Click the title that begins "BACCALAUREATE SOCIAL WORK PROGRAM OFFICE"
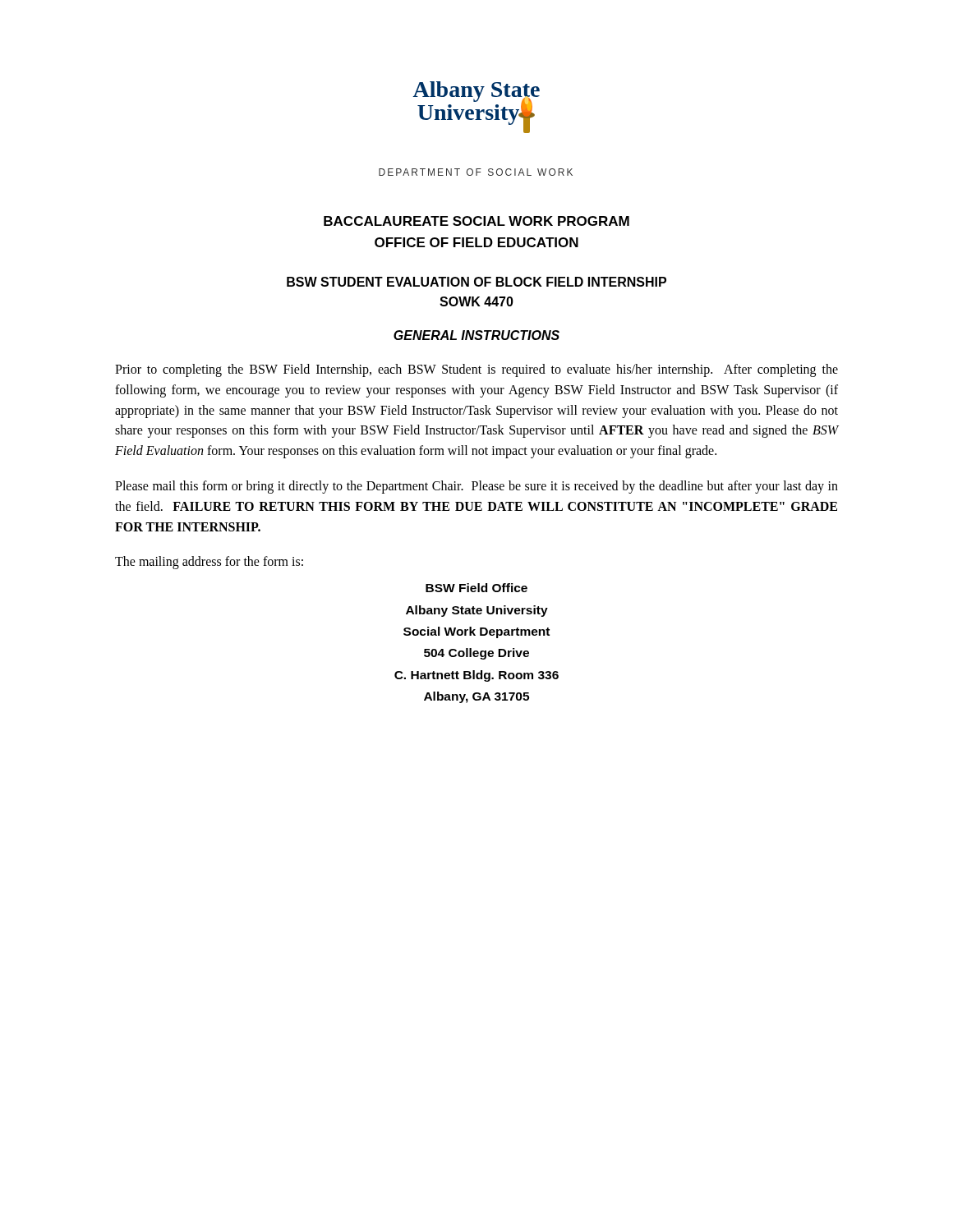The width and height of the screenshot is (953, 1232). [476, 232]
